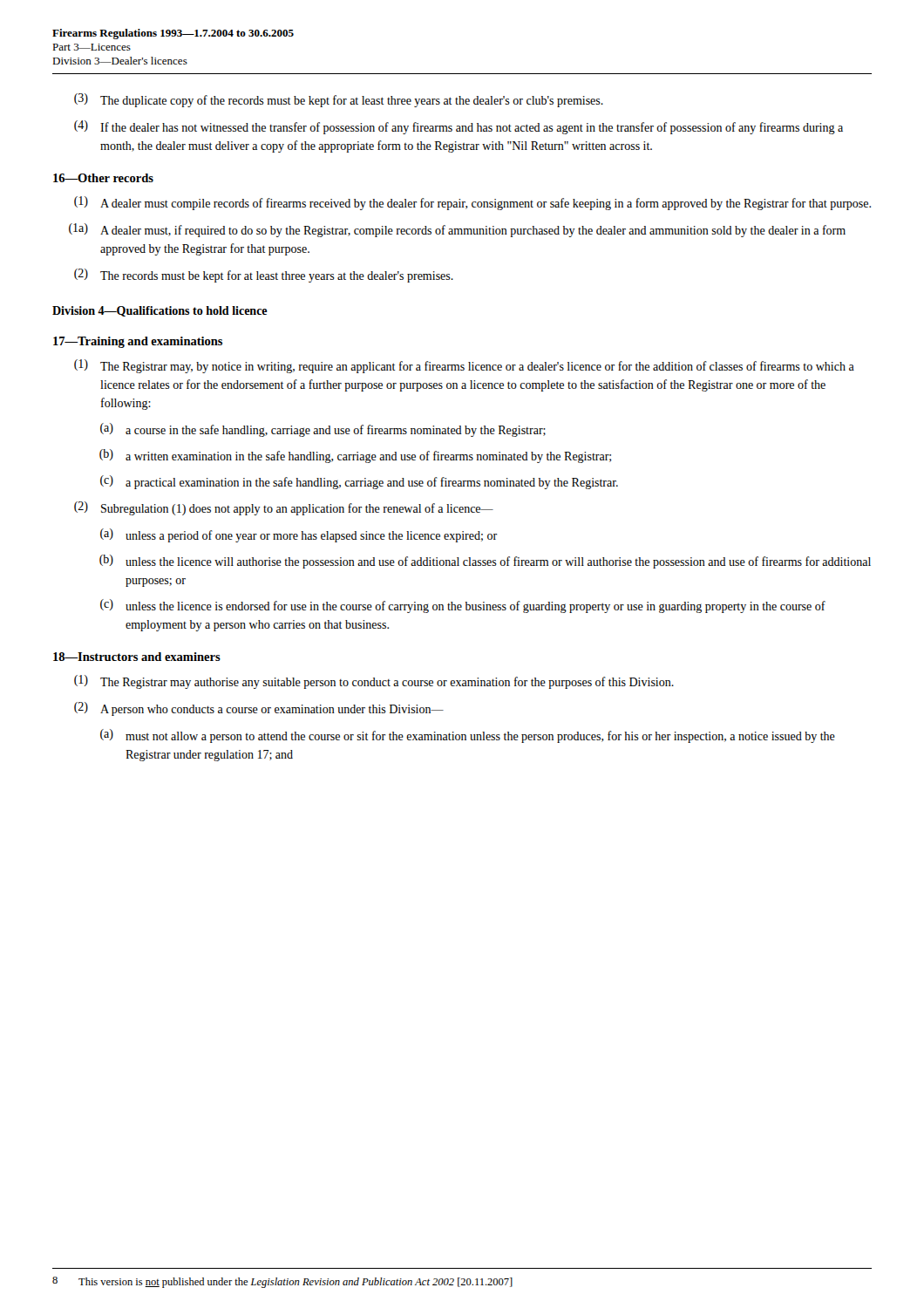
Task: Find the text starting "17—Training and examinations"
Action: (x=138, y=341)
